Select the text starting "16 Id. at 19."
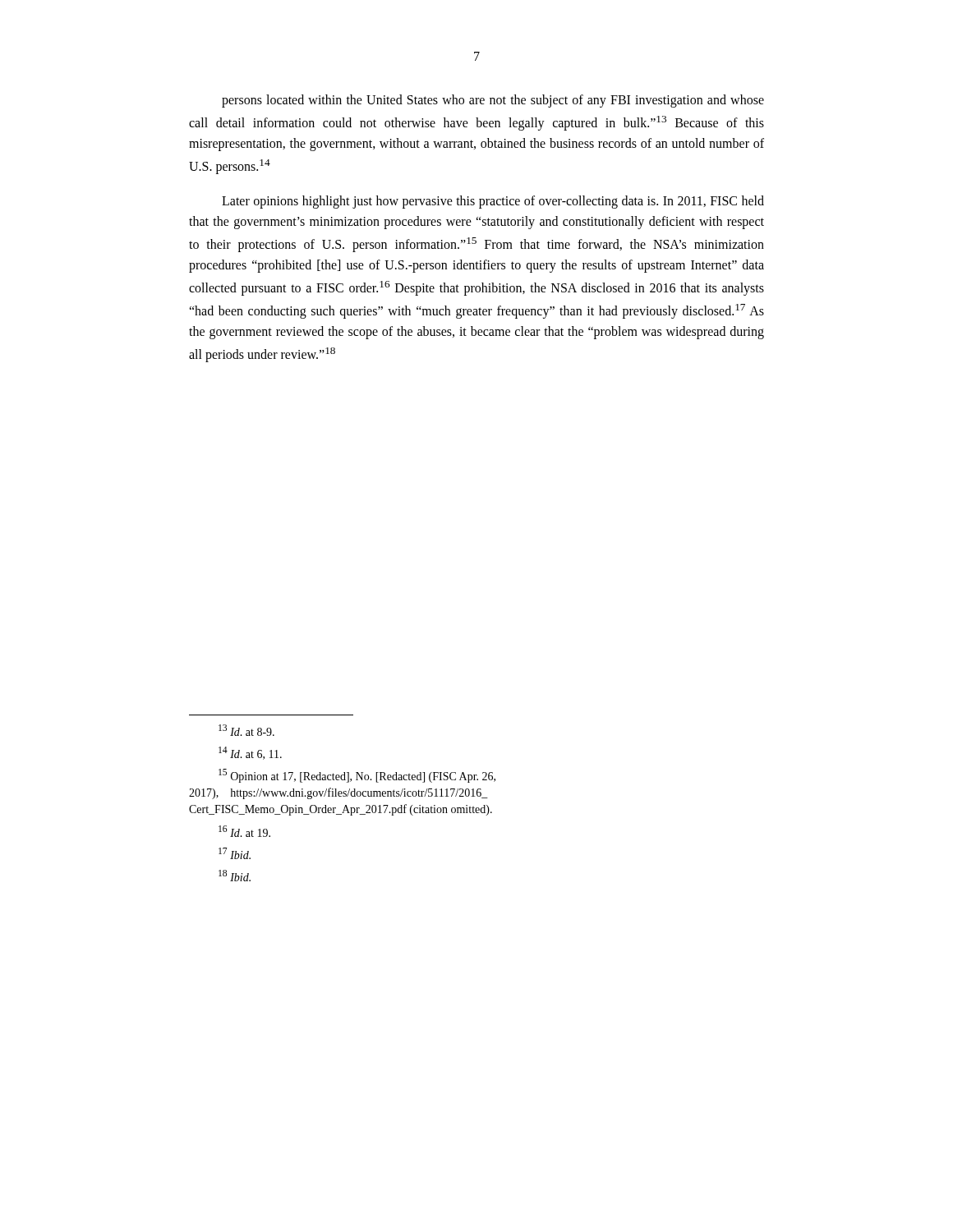 (244, 832)
